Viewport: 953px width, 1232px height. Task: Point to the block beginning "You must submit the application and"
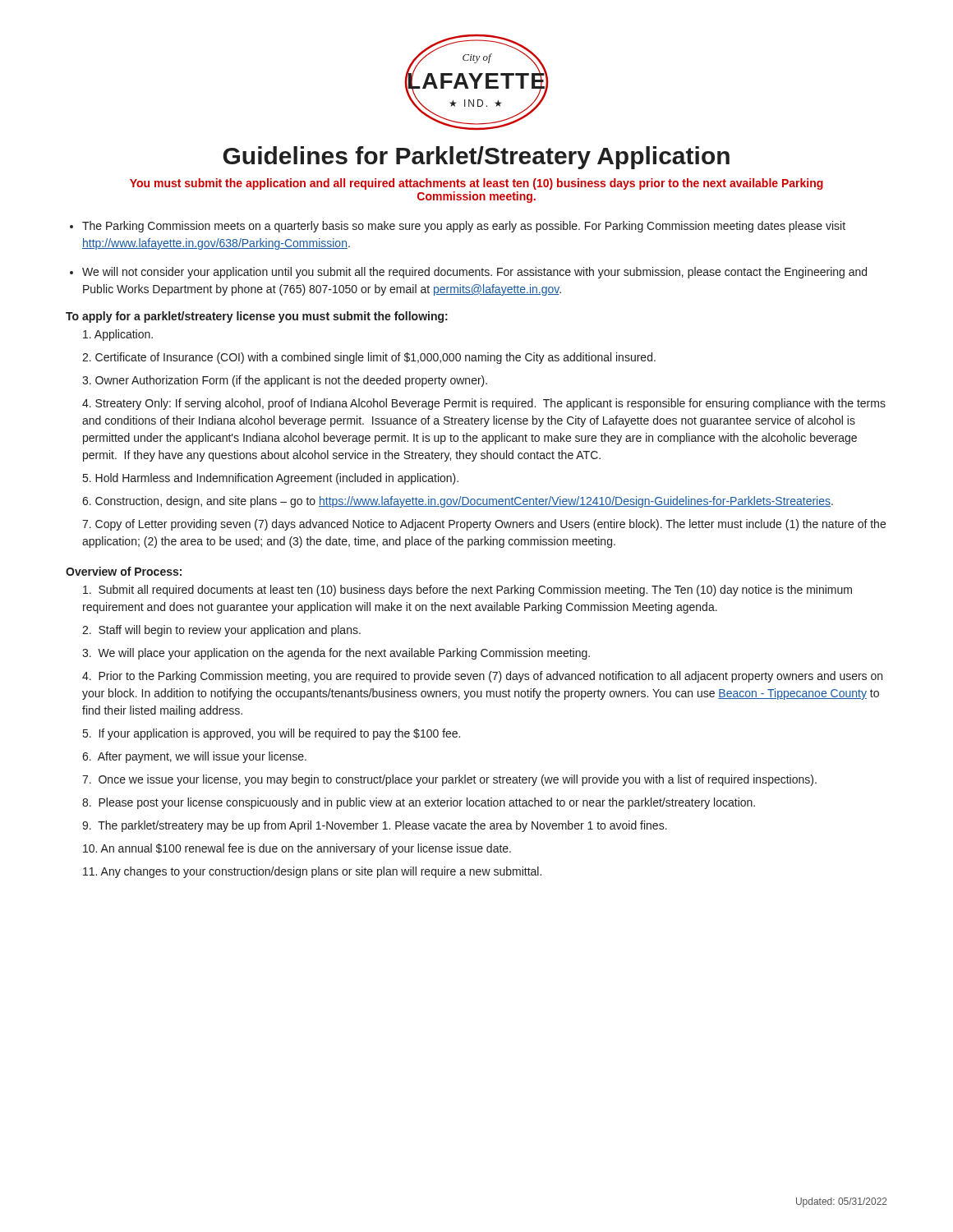pyautogui.click(x=476, y=190)
